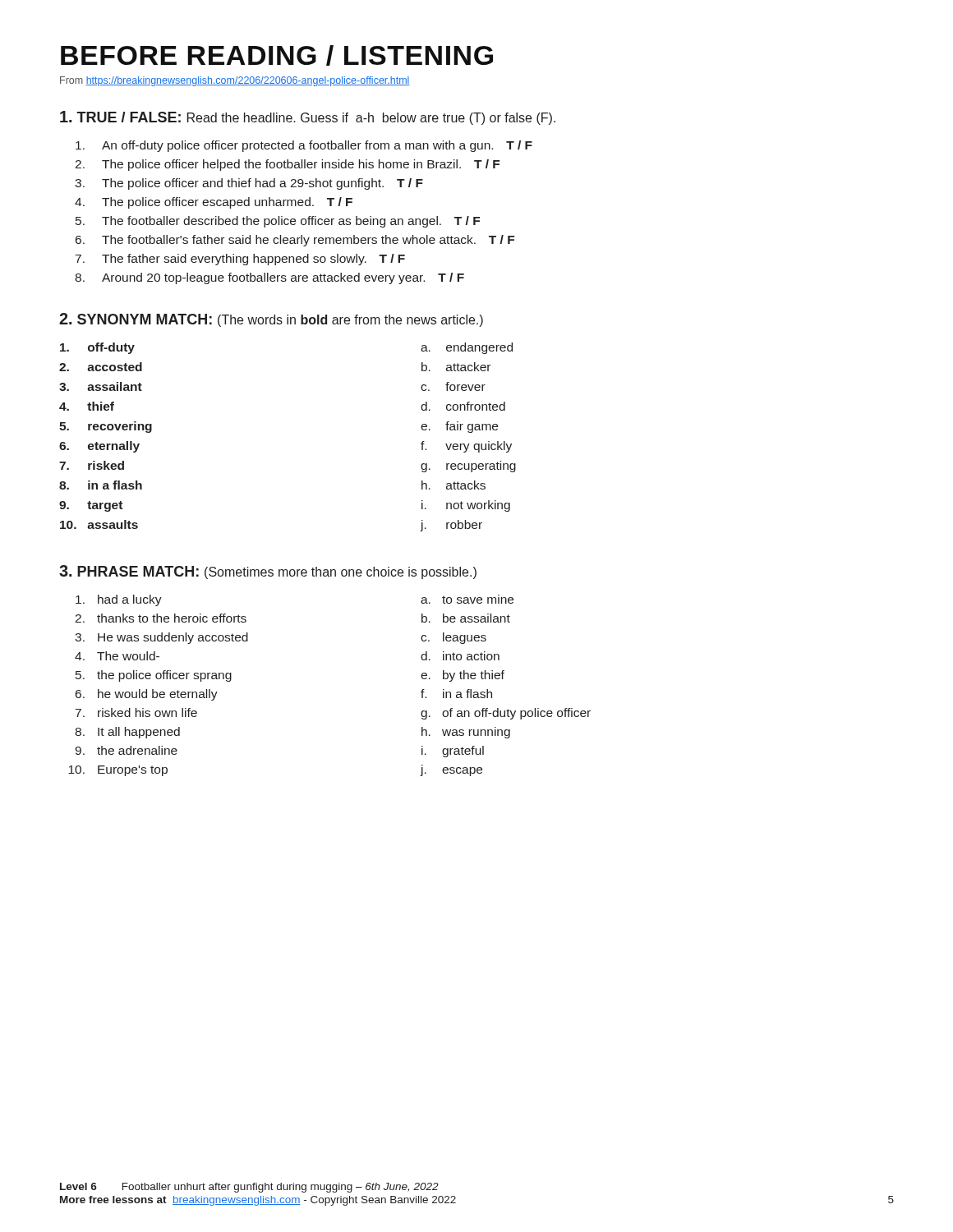The width and height of the screenshot is (953, 1232).
Task: Locate the list item that reads "5.the police officer sprang"
Action: point(146,675)
